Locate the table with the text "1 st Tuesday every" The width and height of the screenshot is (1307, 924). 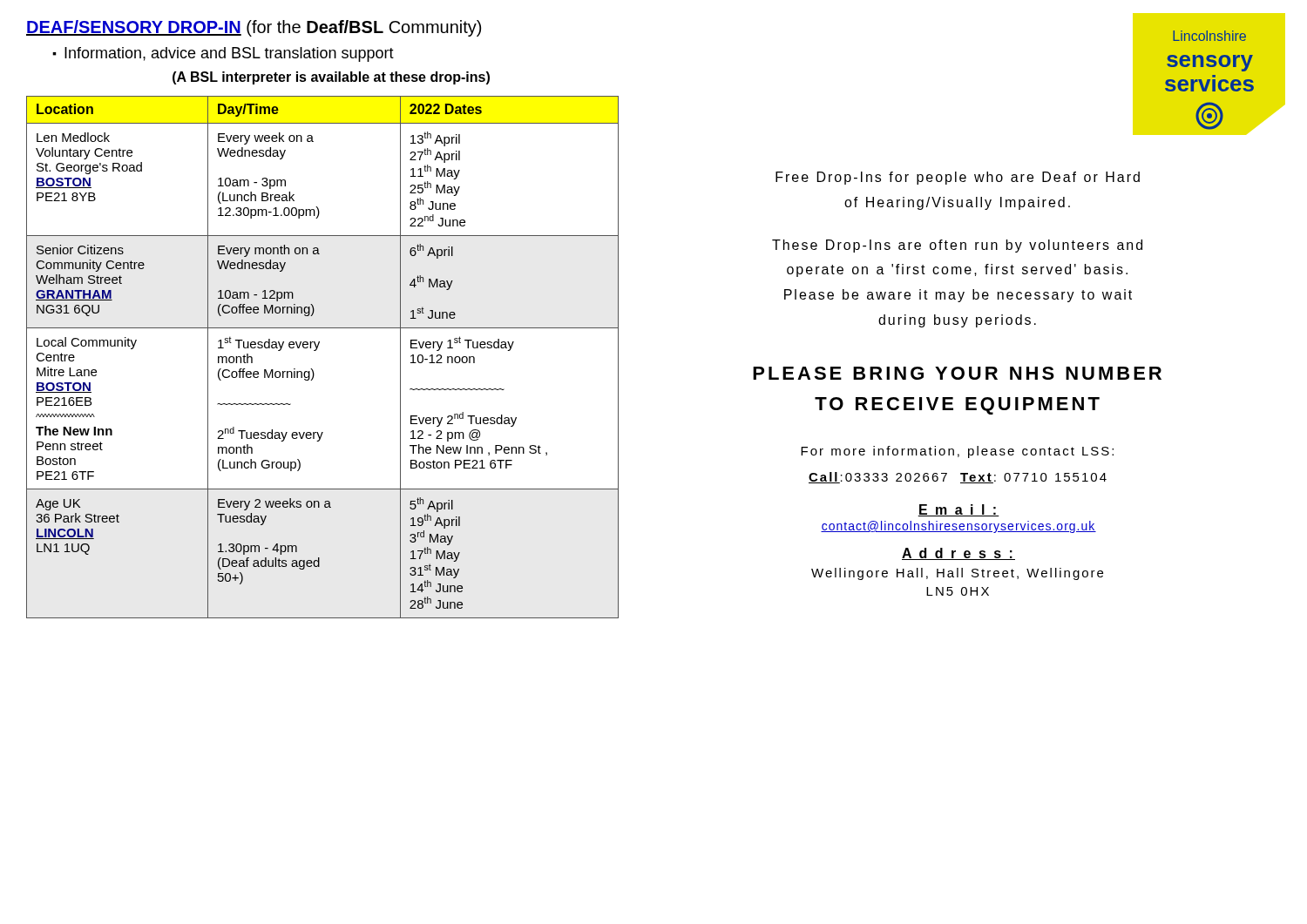(331, 357)
